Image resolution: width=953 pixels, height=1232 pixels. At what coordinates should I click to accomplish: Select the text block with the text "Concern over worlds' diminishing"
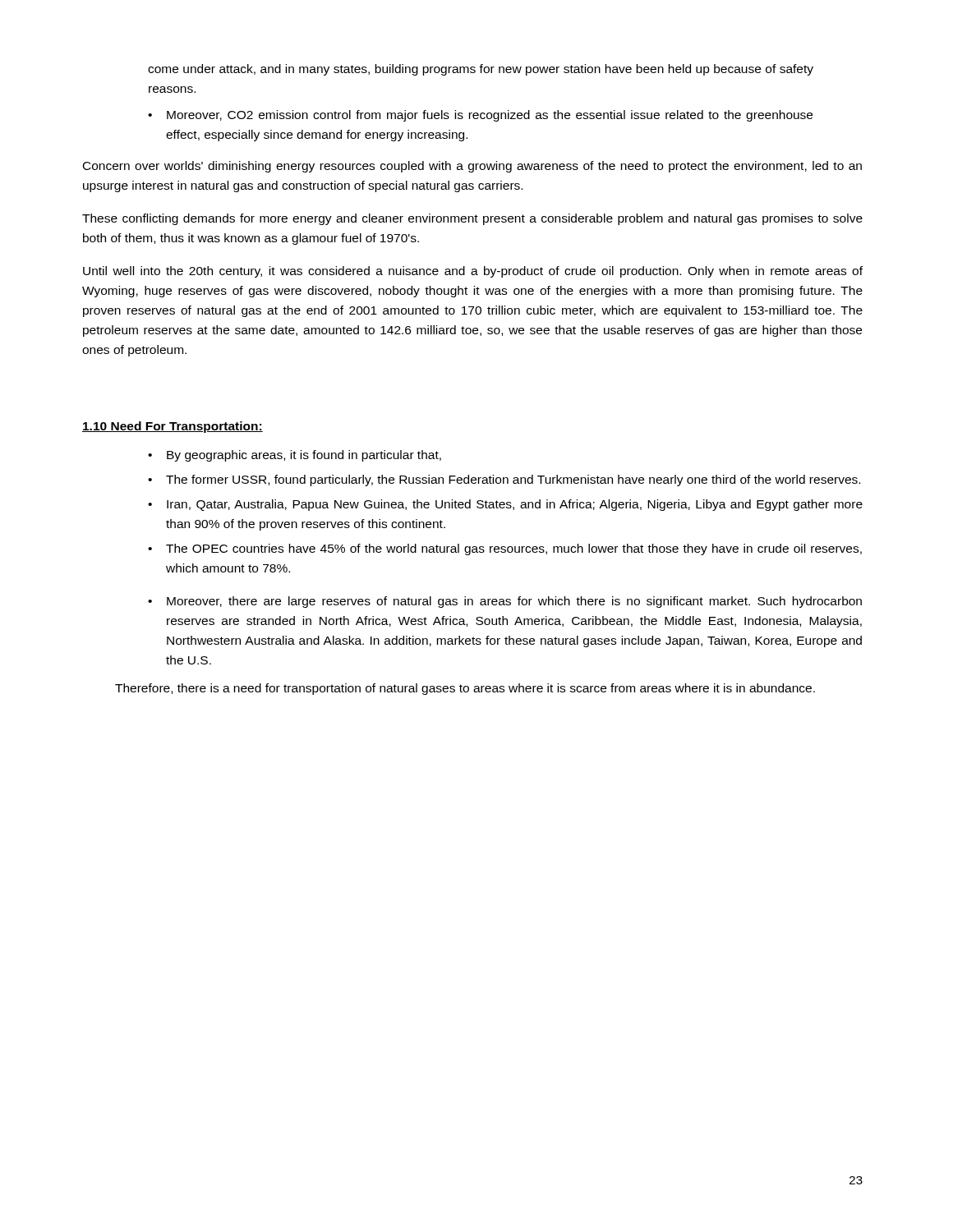[472, 175]
